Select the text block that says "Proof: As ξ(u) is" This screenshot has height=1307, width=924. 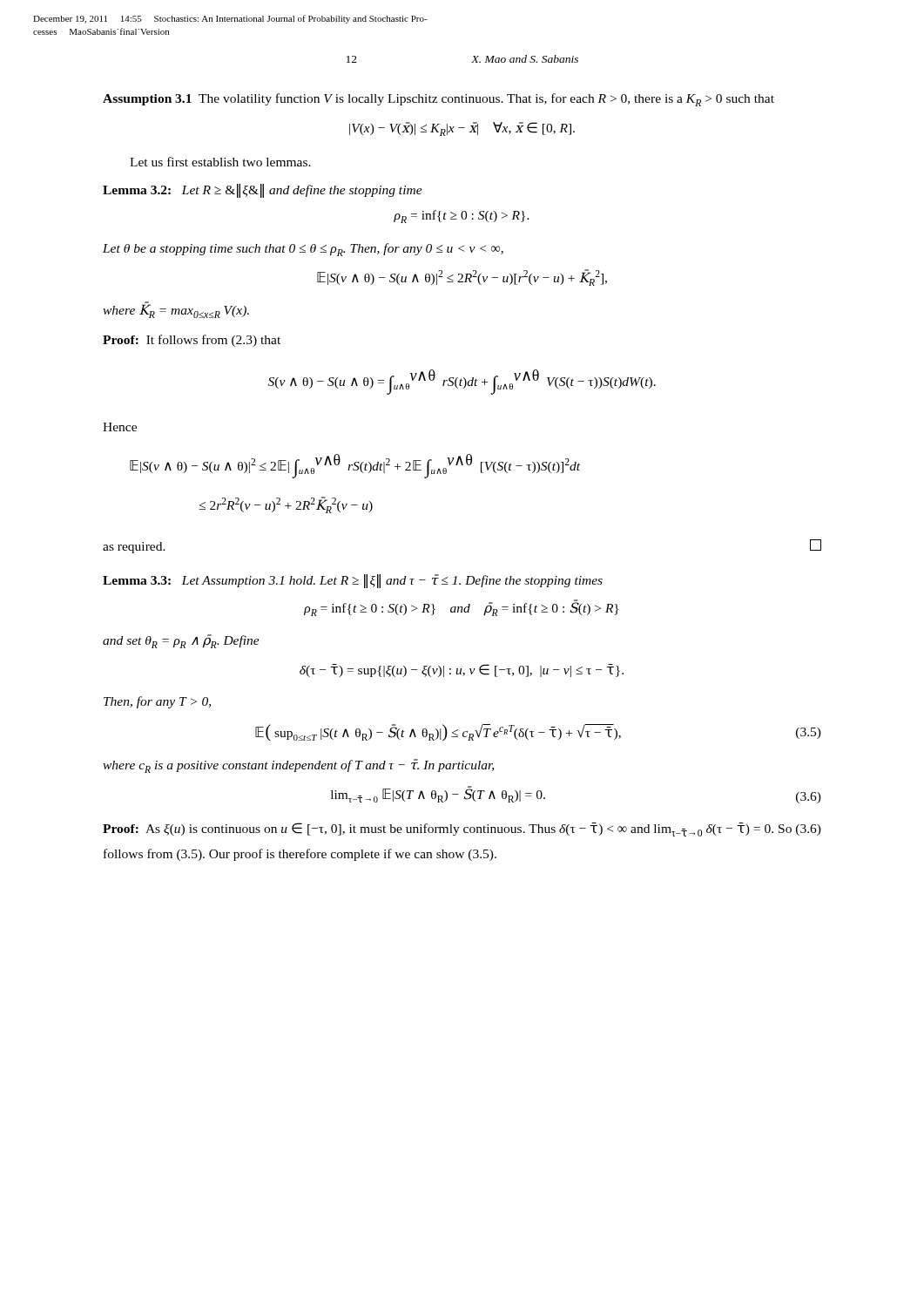(462, 841)
